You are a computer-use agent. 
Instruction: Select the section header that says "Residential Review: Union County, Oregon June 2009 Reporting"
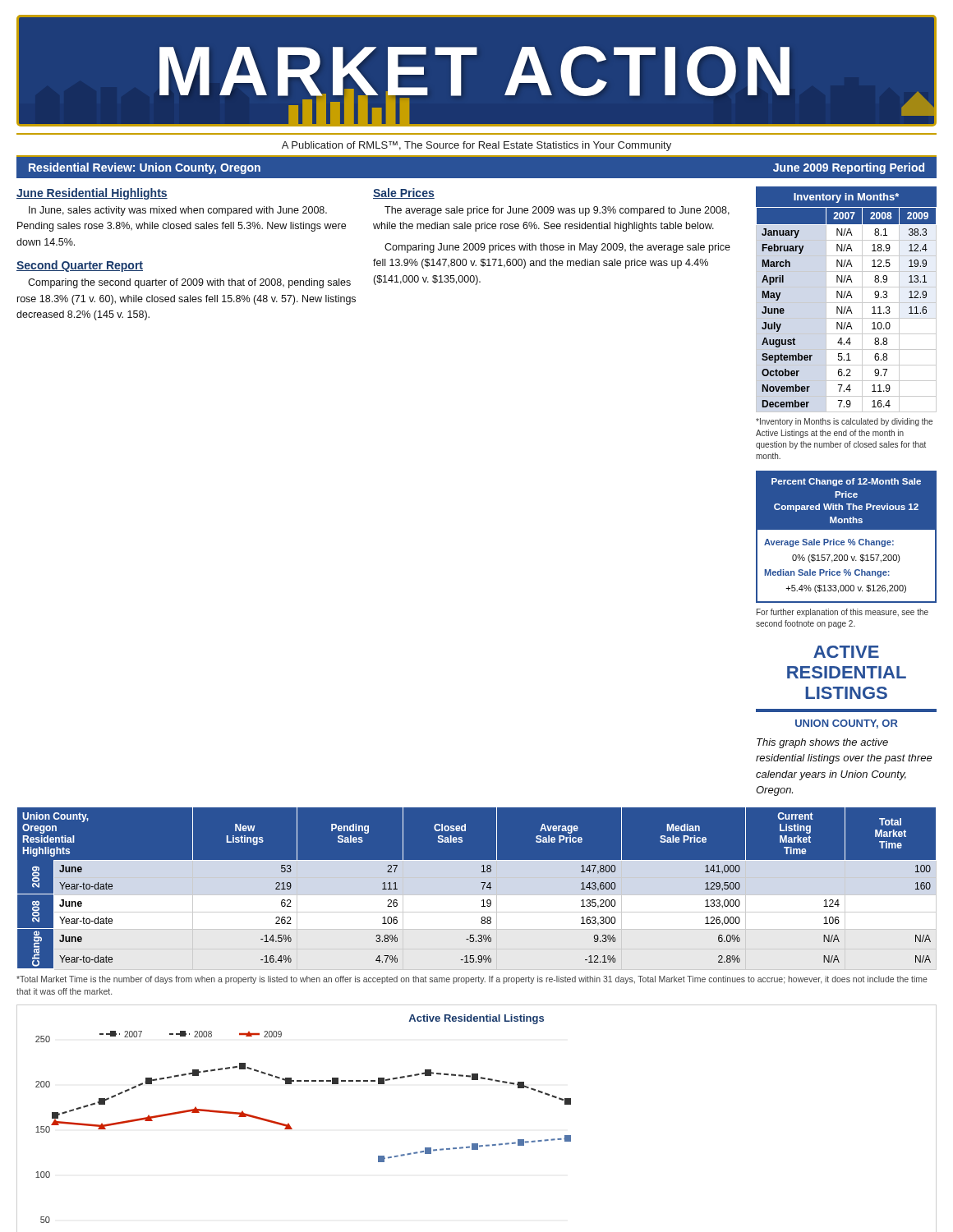click(x=476, y=168)
